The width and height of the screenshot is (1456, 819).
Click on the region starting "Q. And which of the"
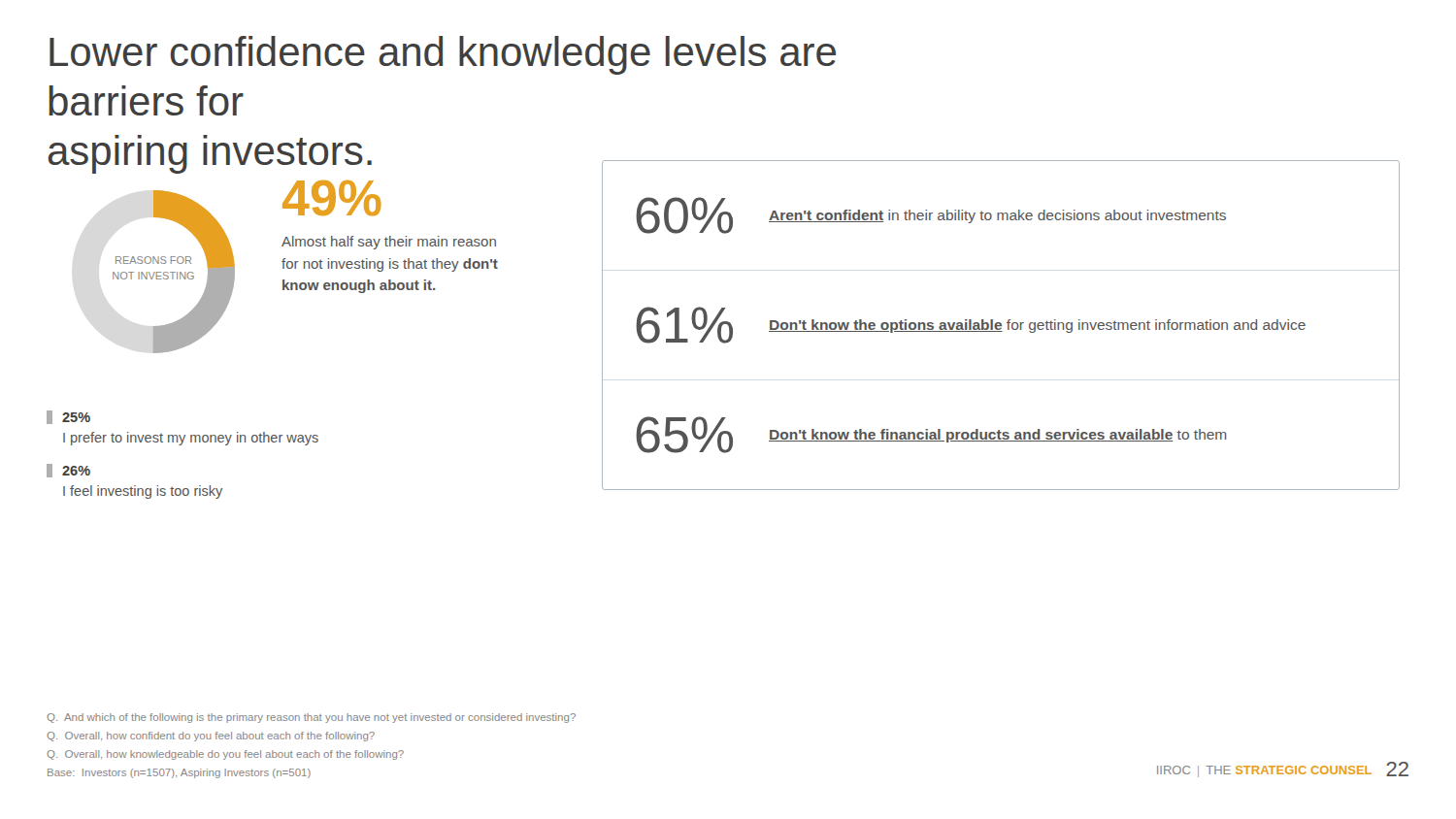click(311, 718)
